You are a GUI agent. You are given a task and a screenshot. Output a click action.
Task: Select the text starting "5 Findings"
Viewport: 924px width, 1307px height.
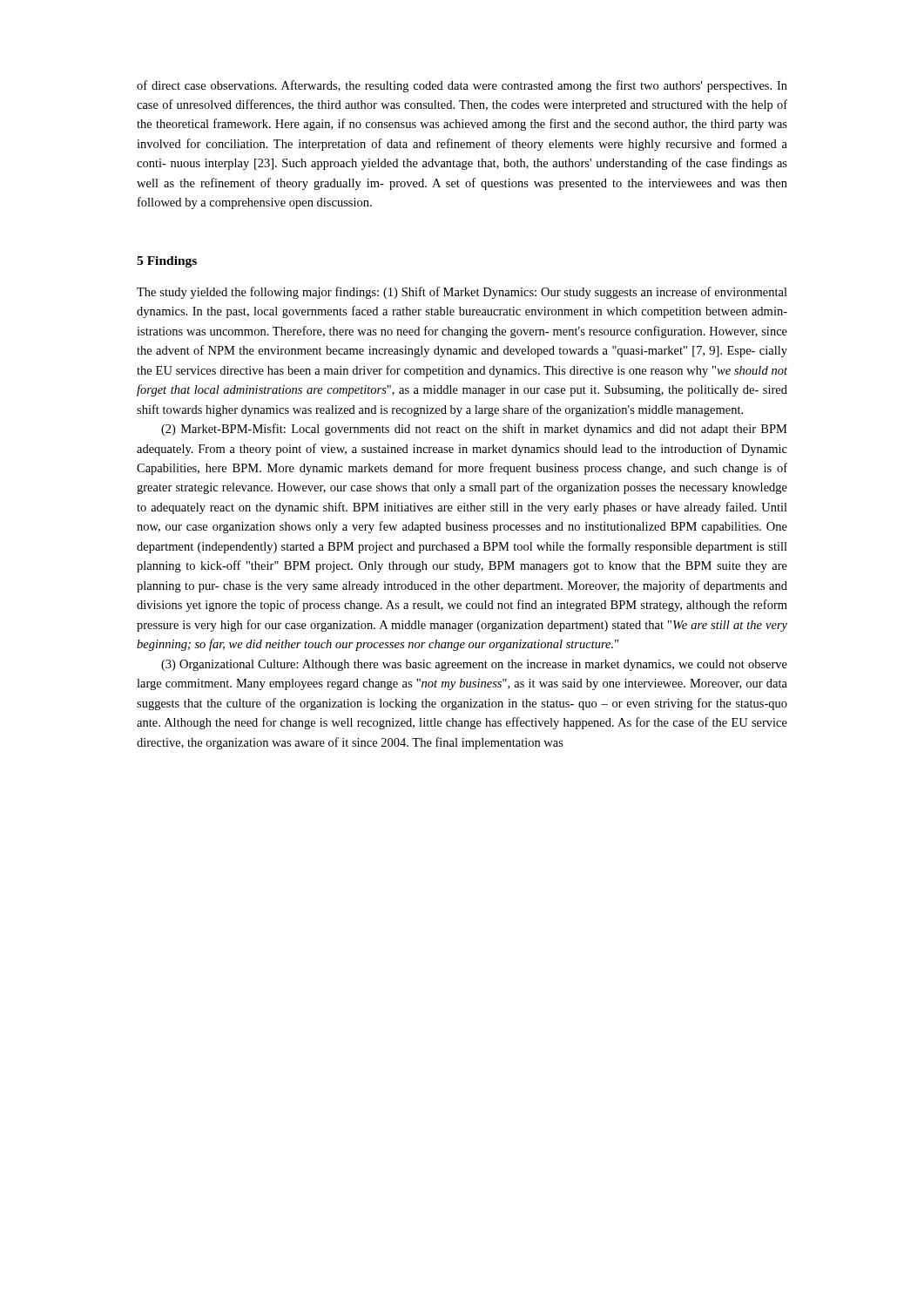pyautogui.click(x=167, y=260)
